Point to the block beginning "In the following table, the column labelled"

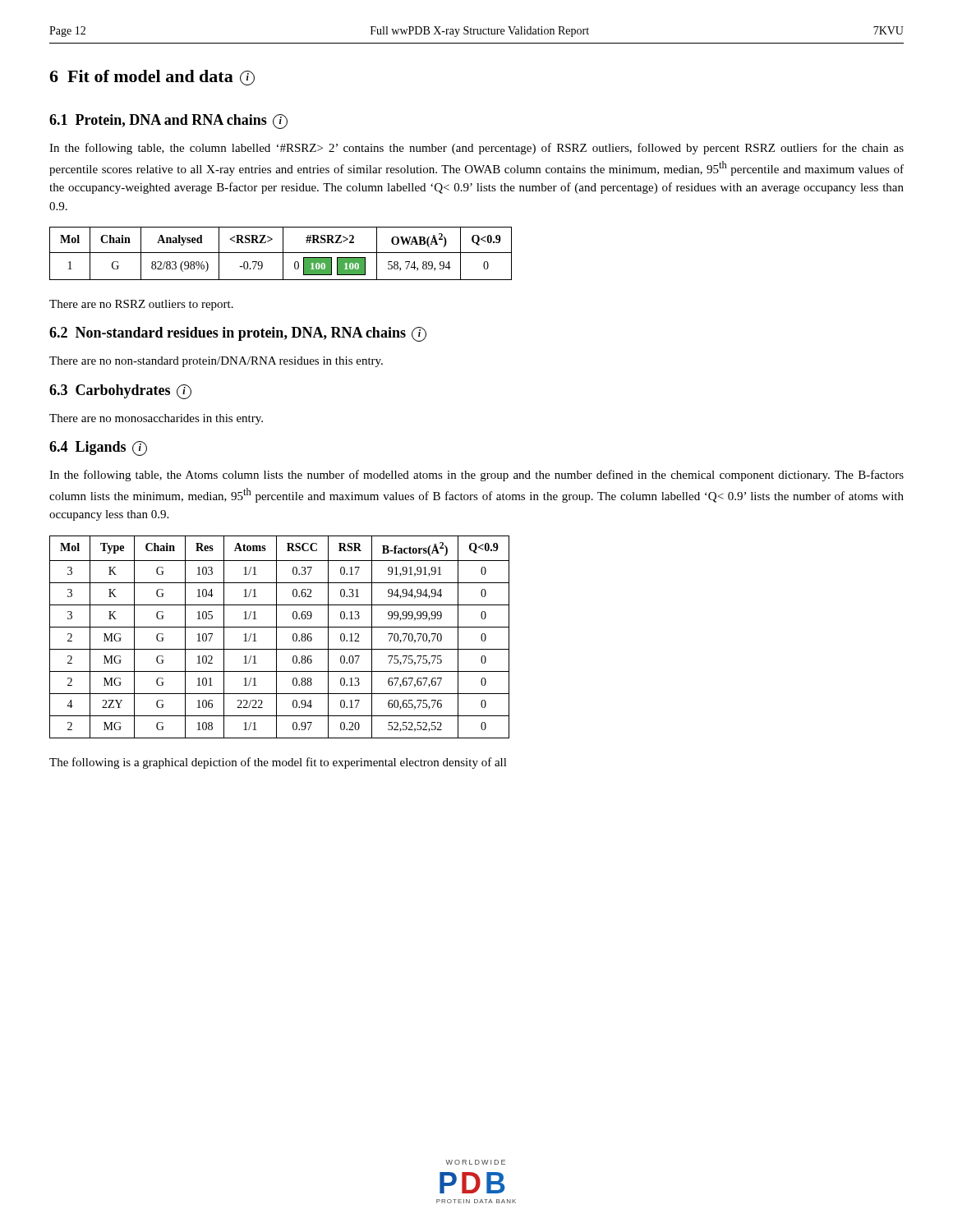pyautogui.click(x=476, y=177)
